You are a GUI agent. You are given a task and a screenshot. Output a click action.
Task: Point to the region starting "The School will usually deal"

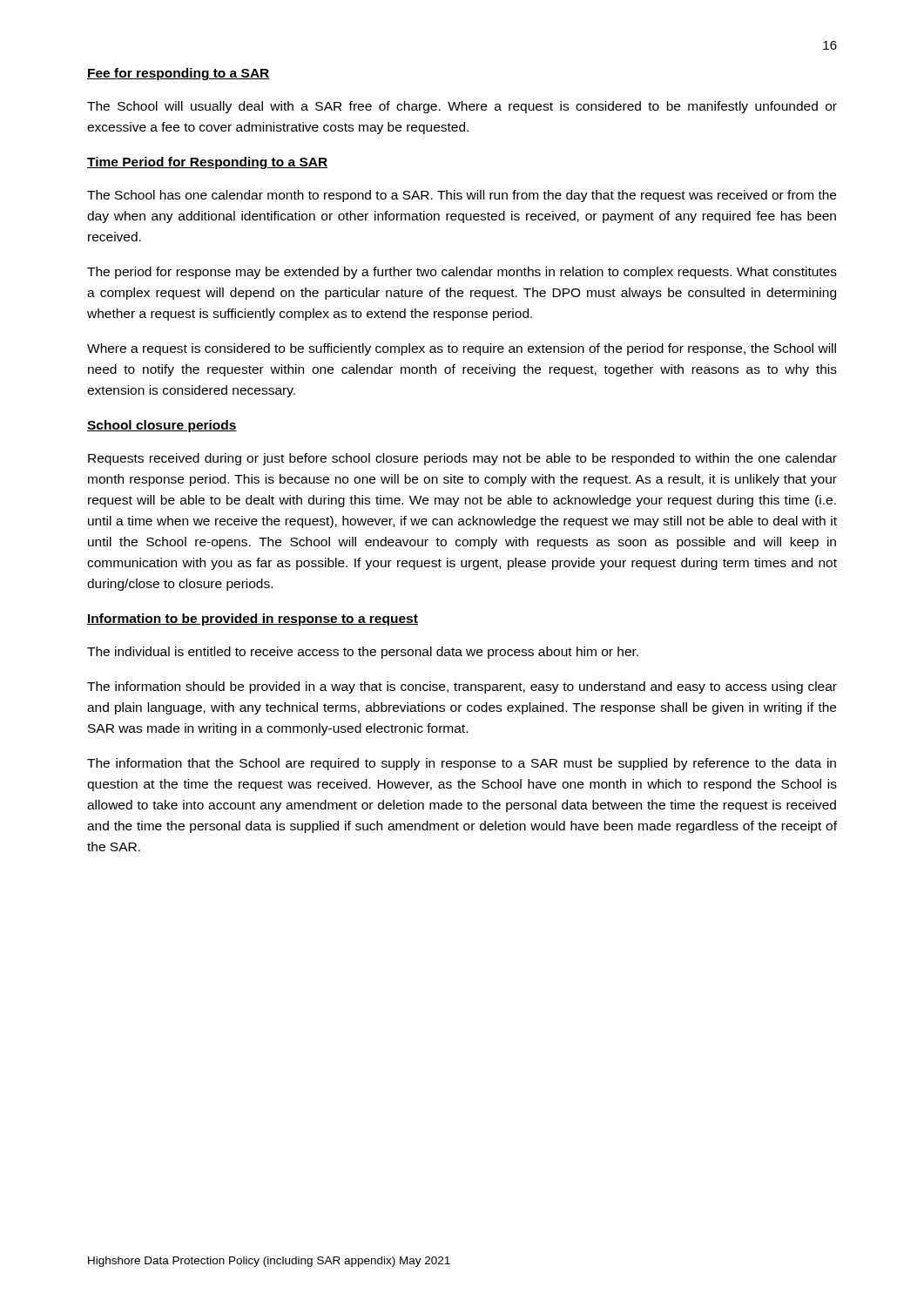click(x=462, y=116)
